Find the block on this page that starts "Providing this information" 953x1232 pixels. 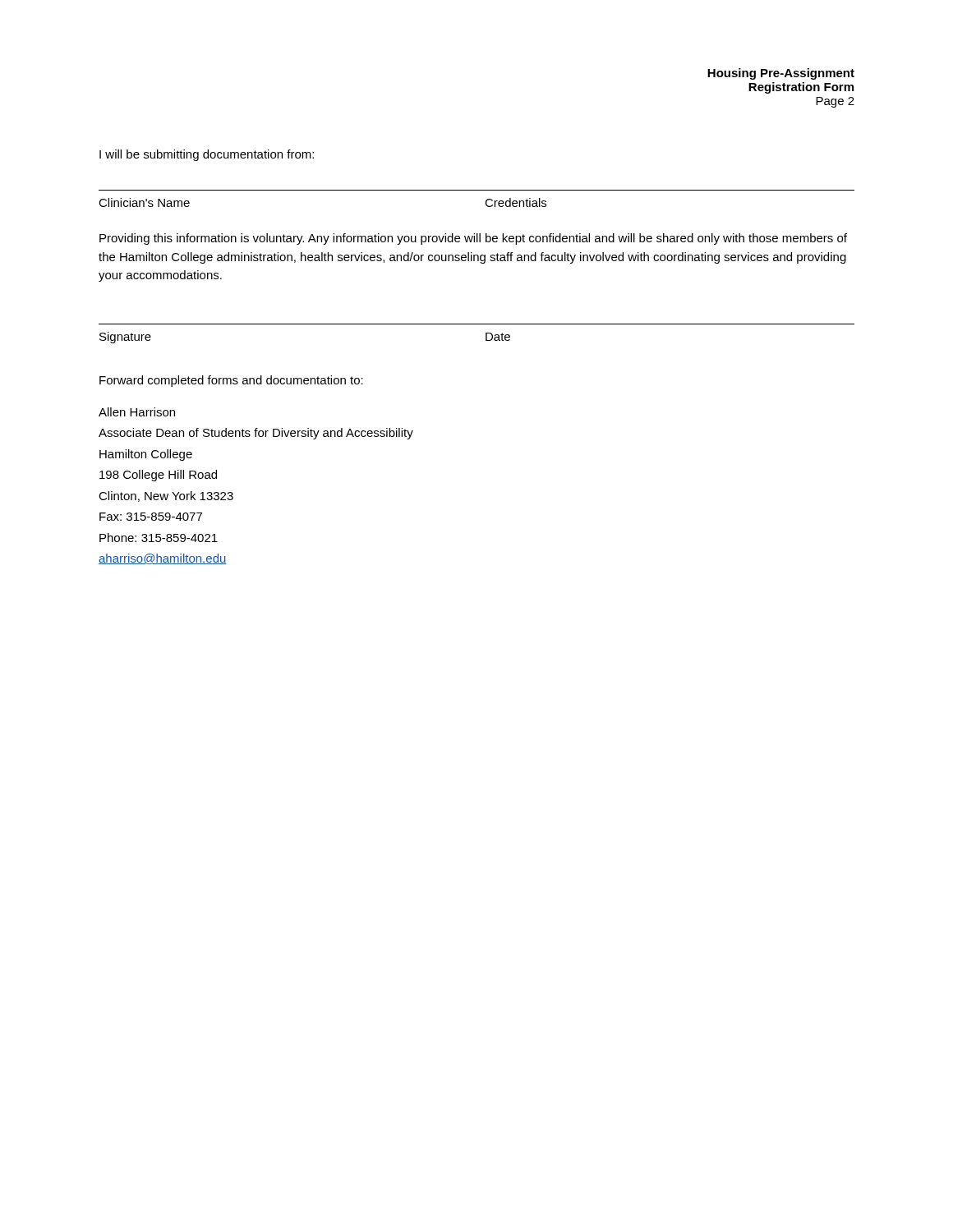473,256
